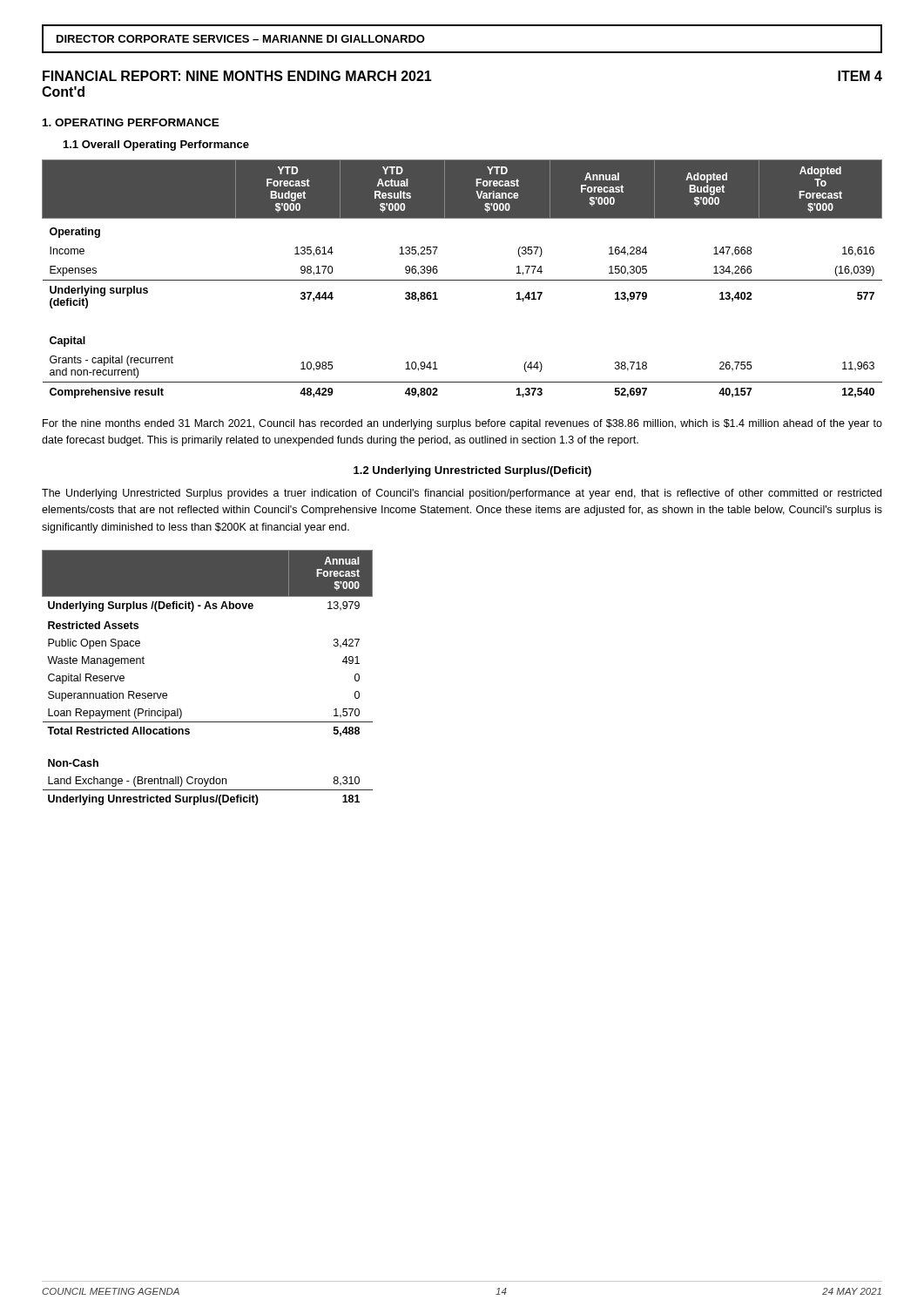Image resolution: width=924 pixels, height=1307 pixels.
Task: Click on the table containing "Comprehensive result"
Action: coord(462,281)
